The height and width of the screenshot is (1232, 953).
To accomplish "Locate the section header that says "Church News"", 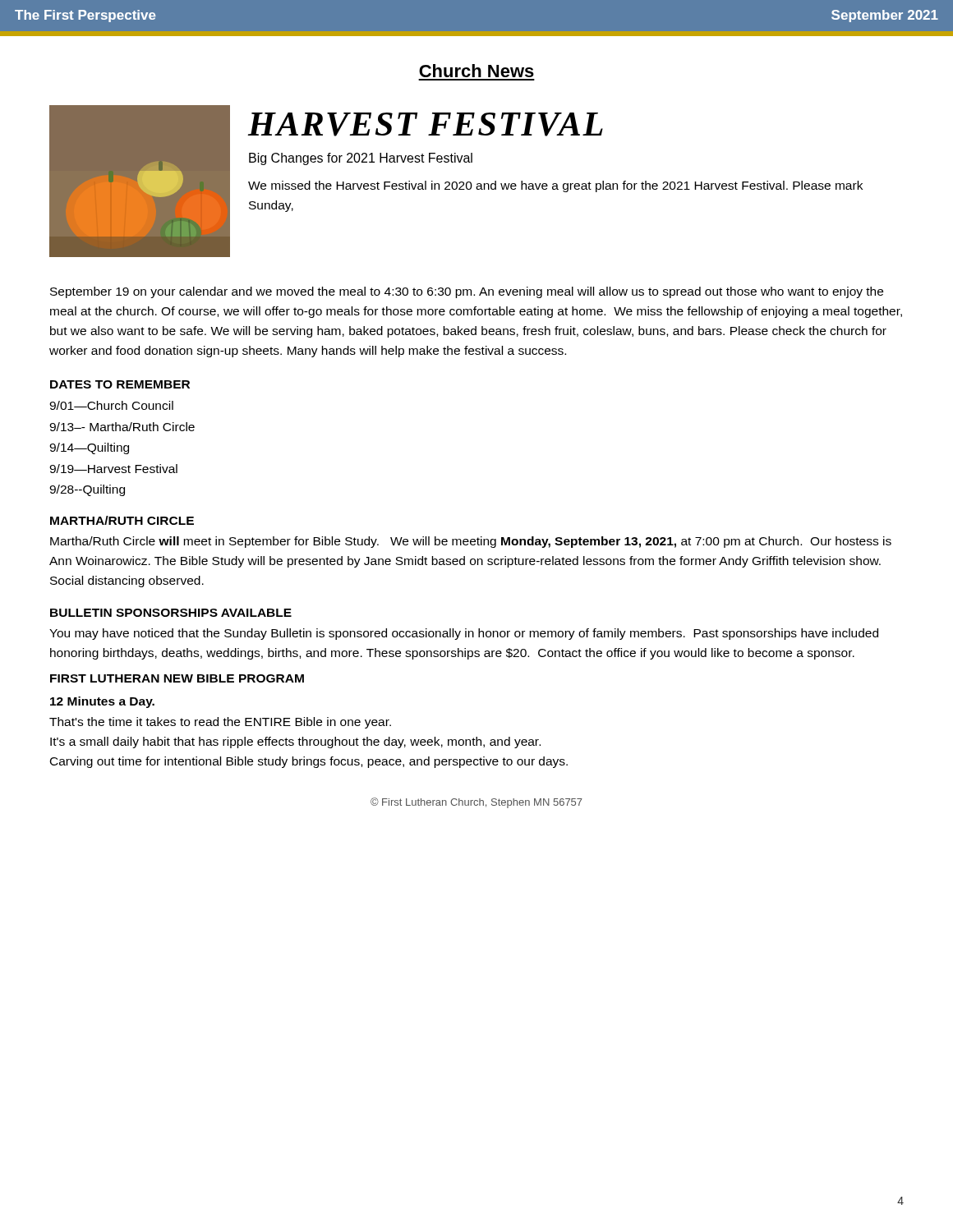I will 476,71.
